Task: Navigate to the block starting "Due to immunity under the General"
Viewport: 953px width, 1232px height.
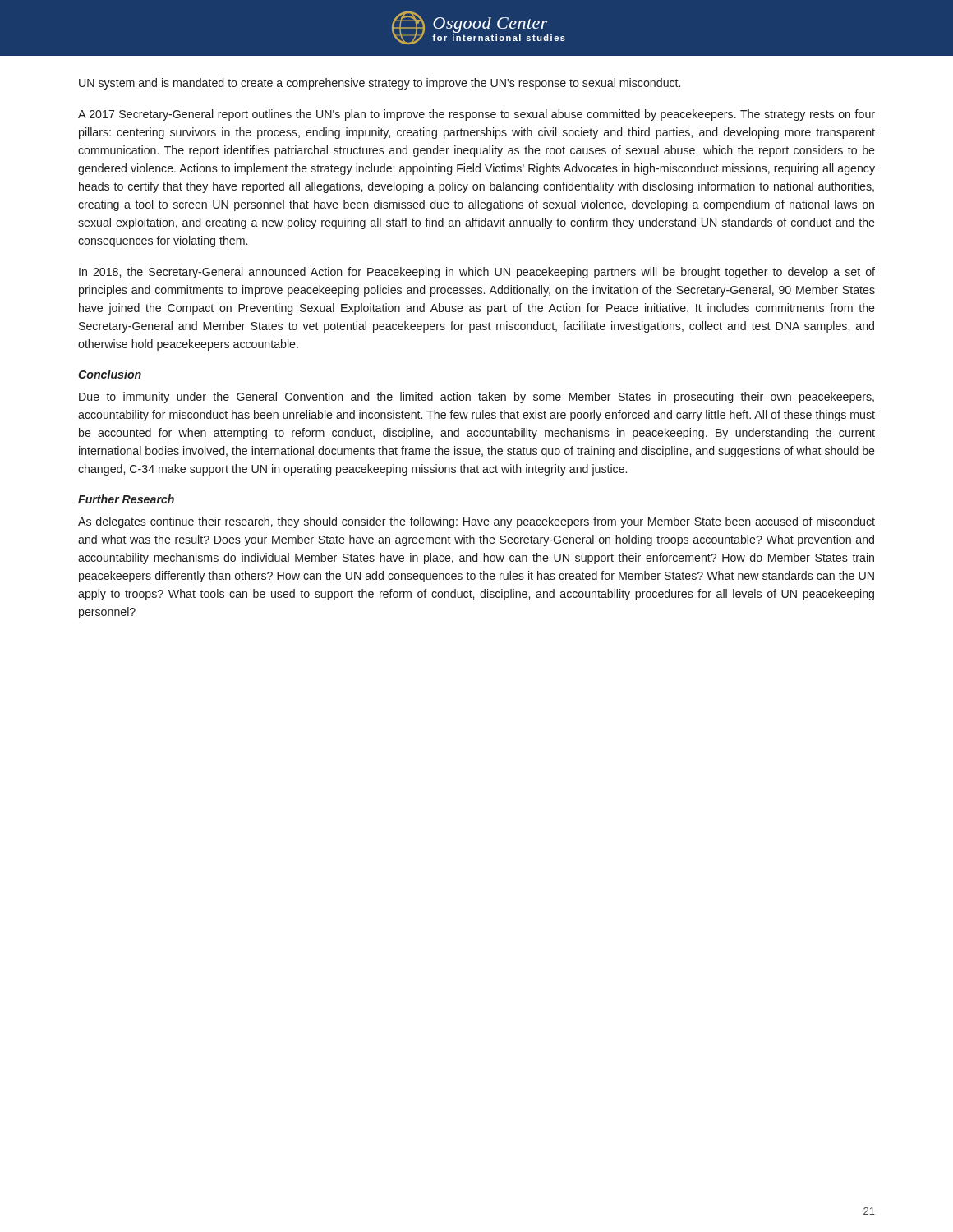Action: (476, 433)
